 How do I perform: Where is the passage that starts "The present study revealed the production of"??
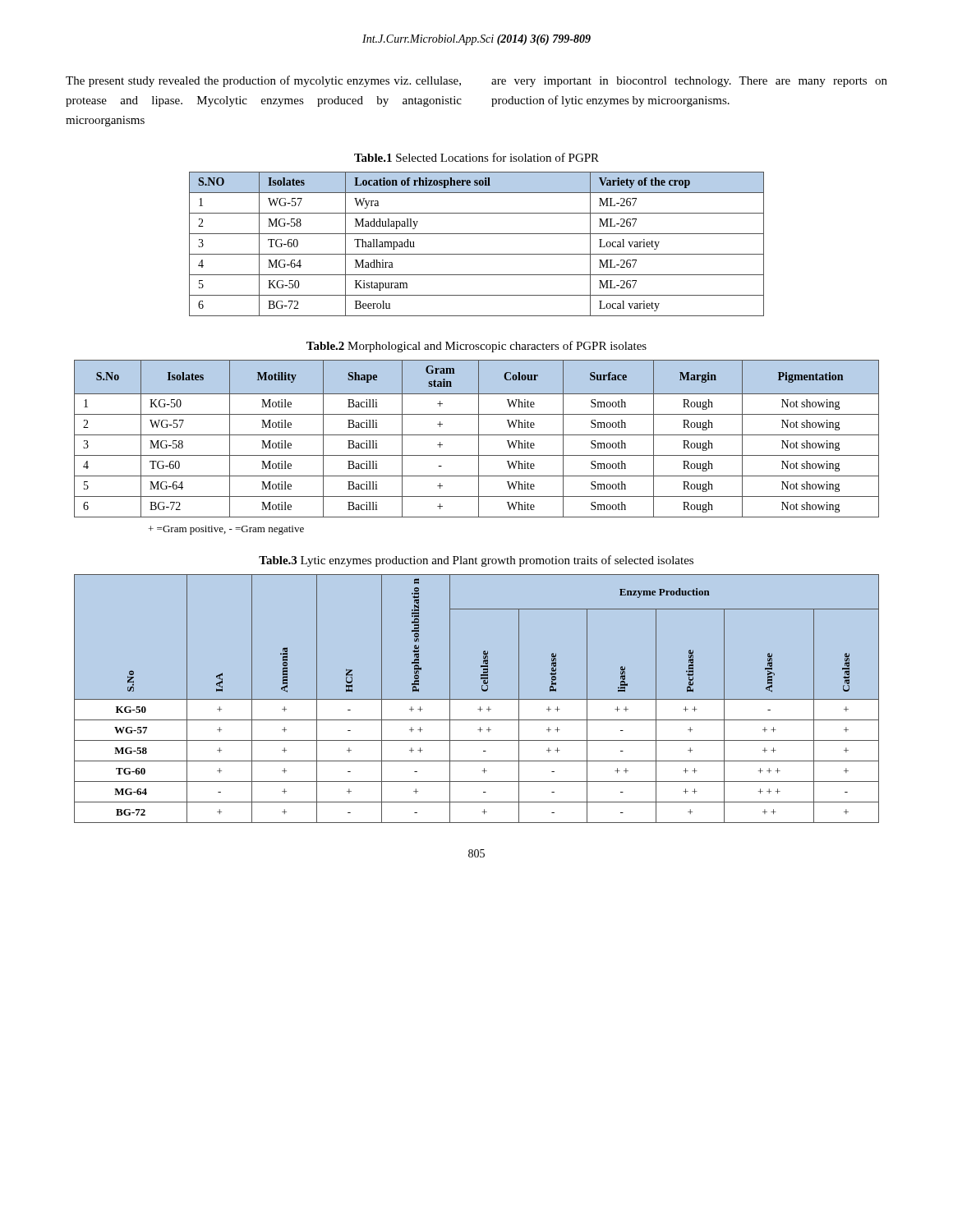point(262,81)
